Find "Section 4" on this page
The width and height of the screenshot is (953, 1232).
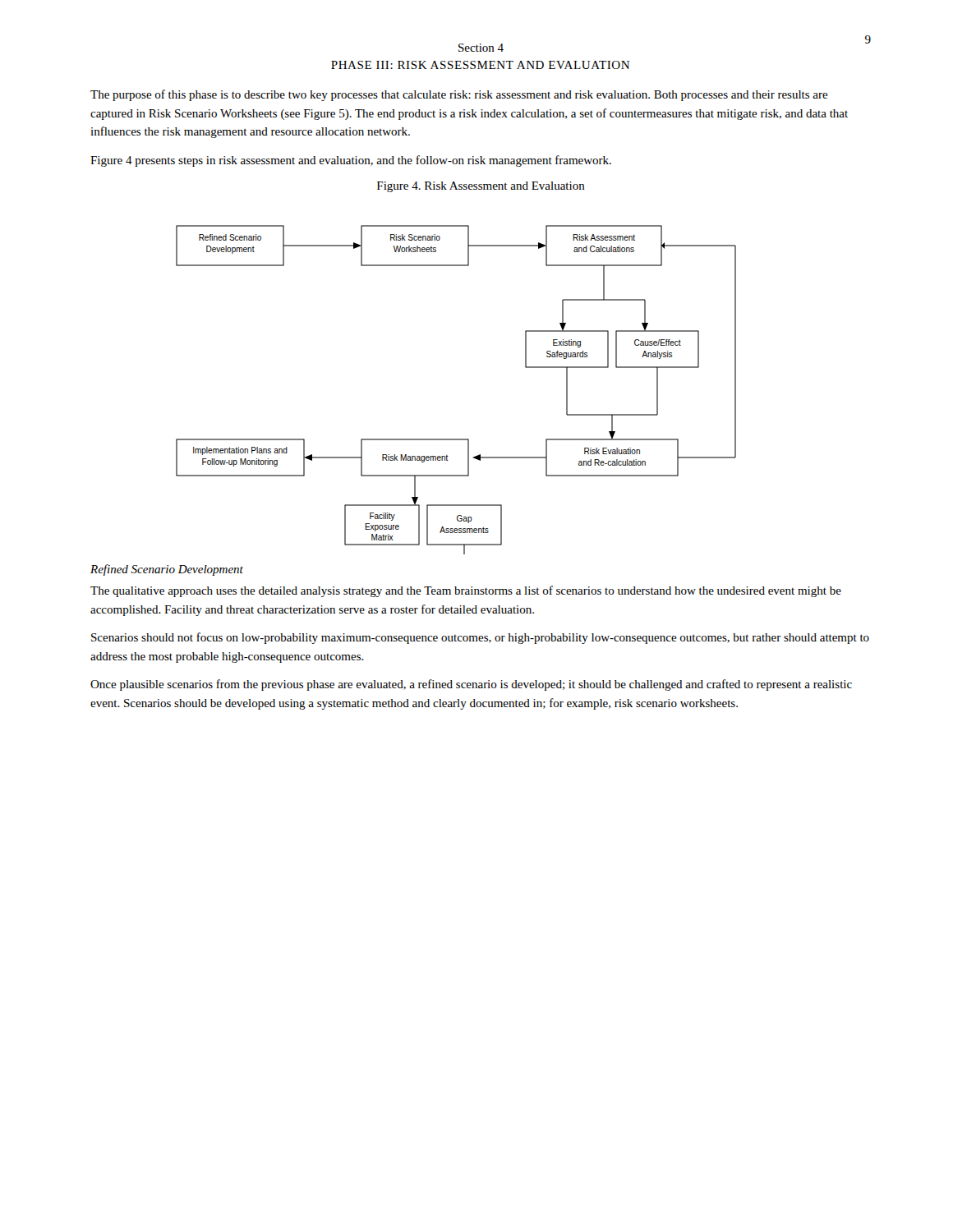pos(481,48)
